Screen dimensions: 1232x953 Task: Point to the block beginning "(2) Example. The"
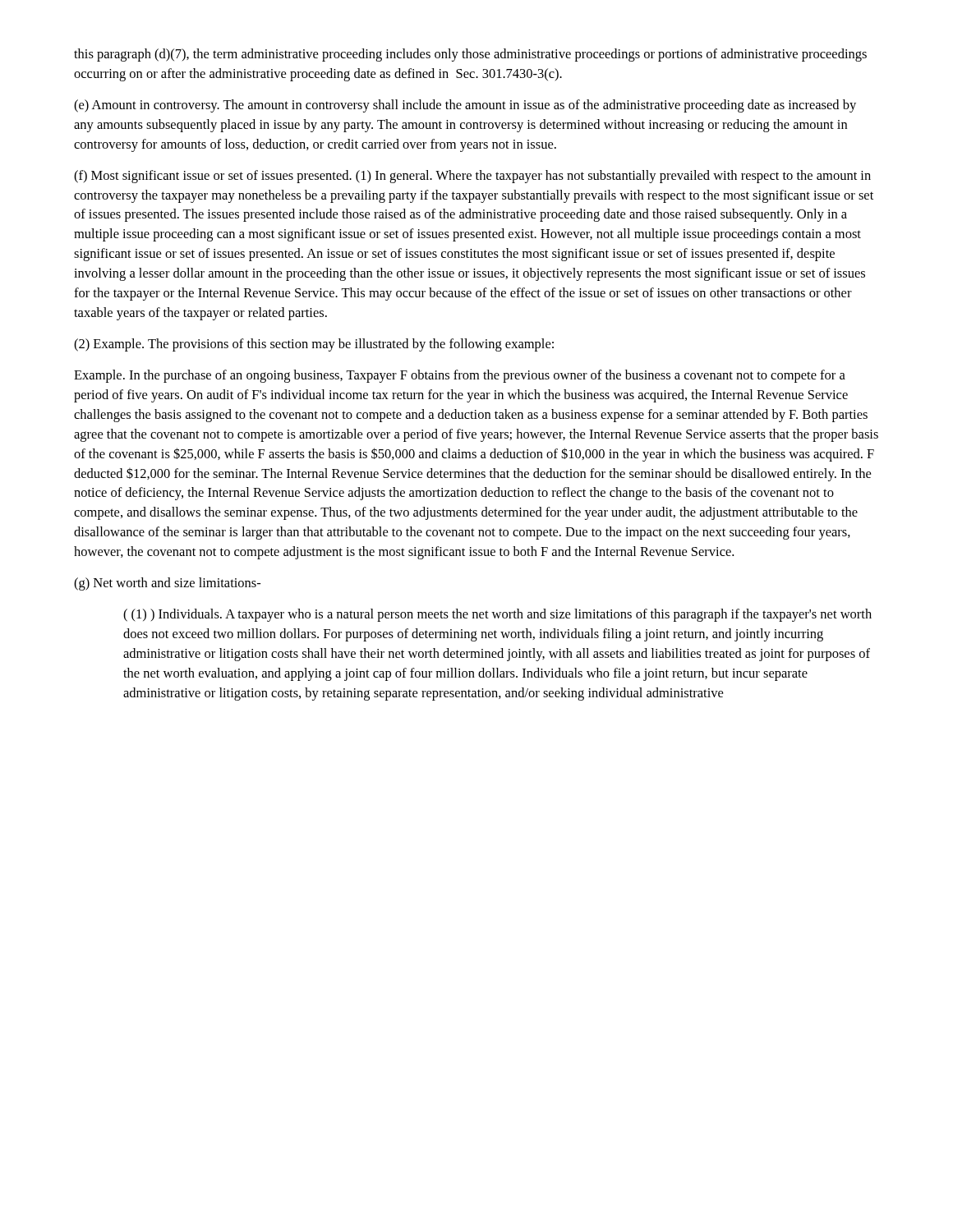(x=314, y=344)
